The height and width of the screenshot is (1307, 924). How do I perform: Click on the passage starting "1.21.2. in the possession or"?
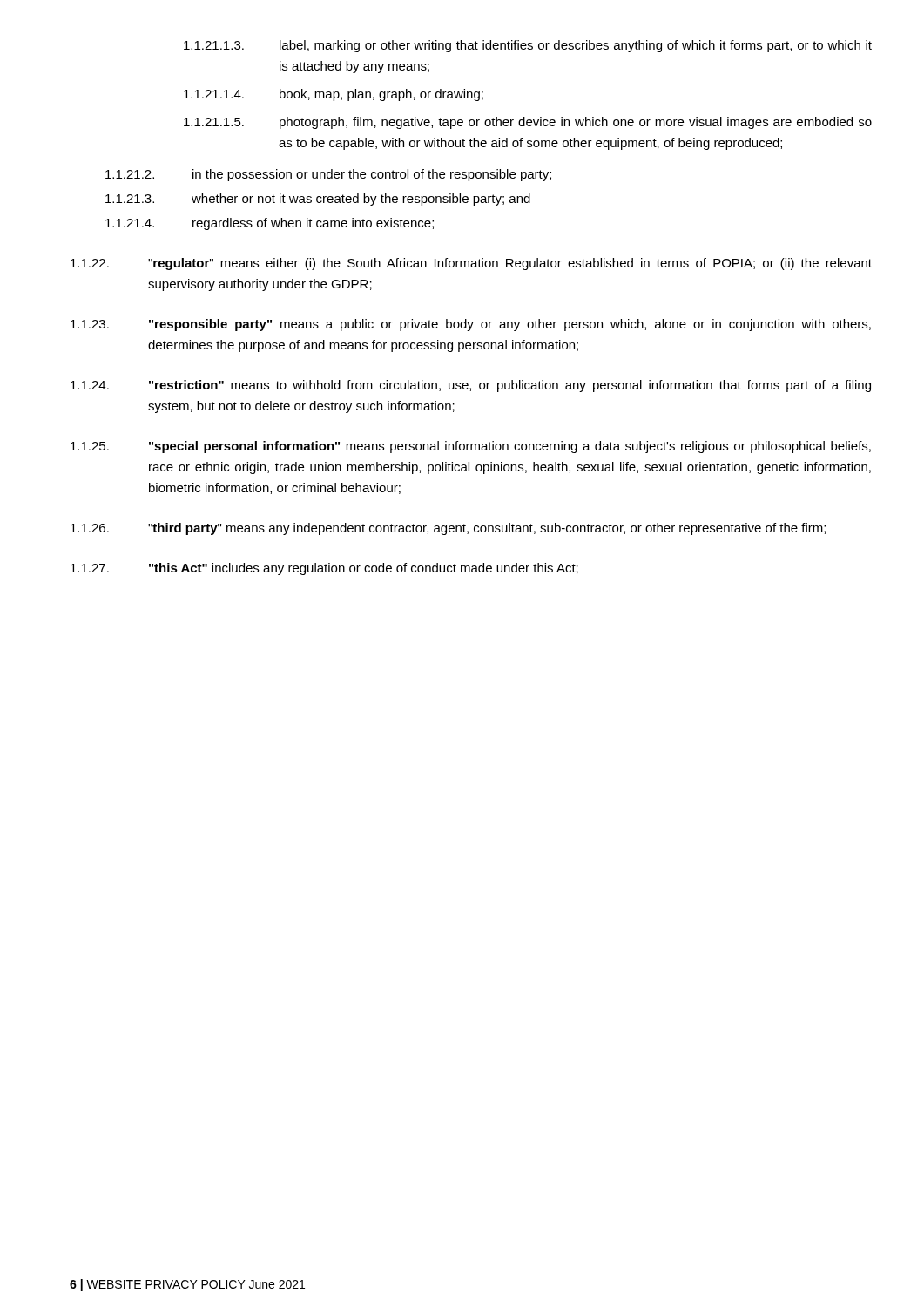pos(488,174)
